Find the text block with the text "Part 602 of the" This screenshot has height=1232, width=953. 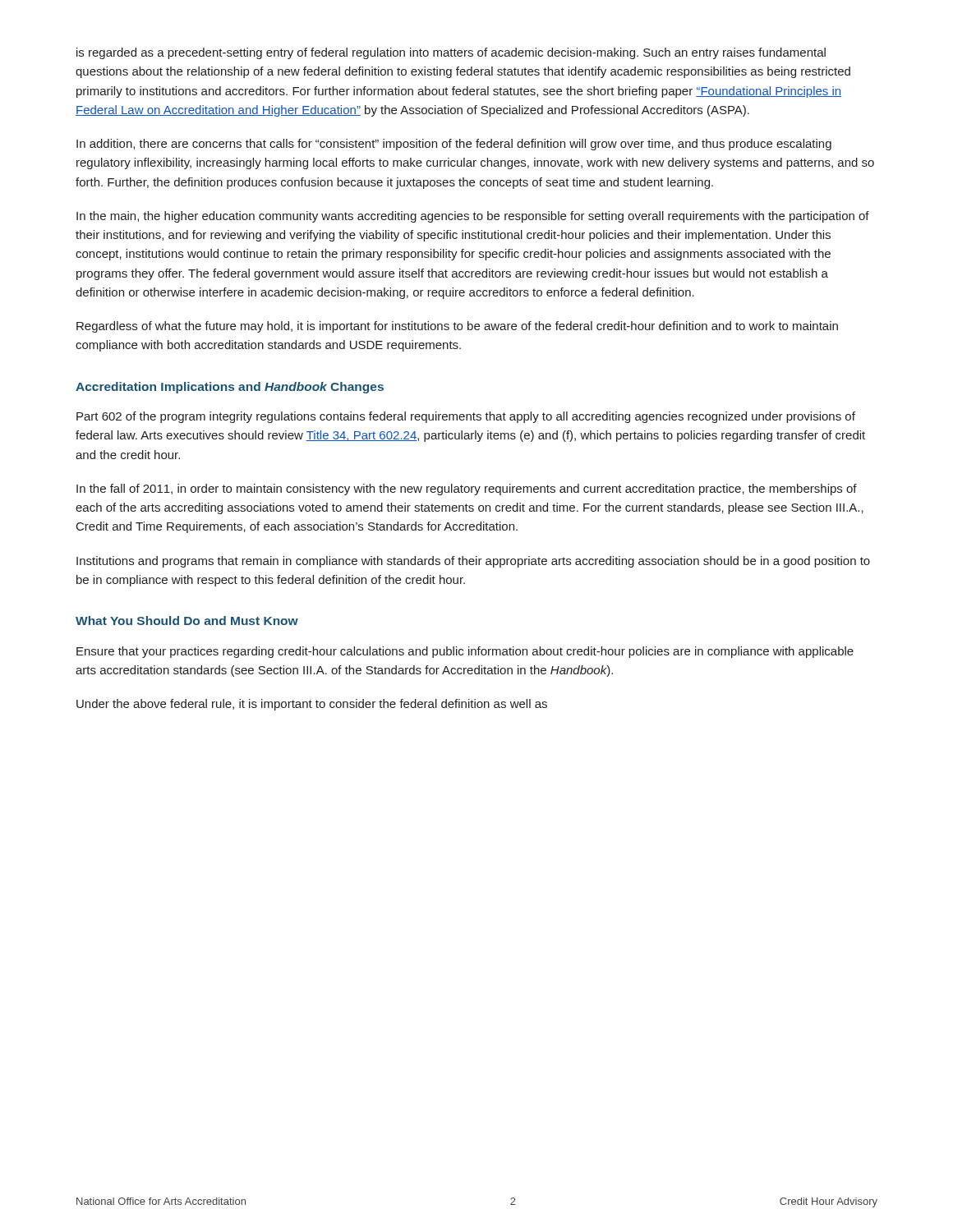click(470, 435)
